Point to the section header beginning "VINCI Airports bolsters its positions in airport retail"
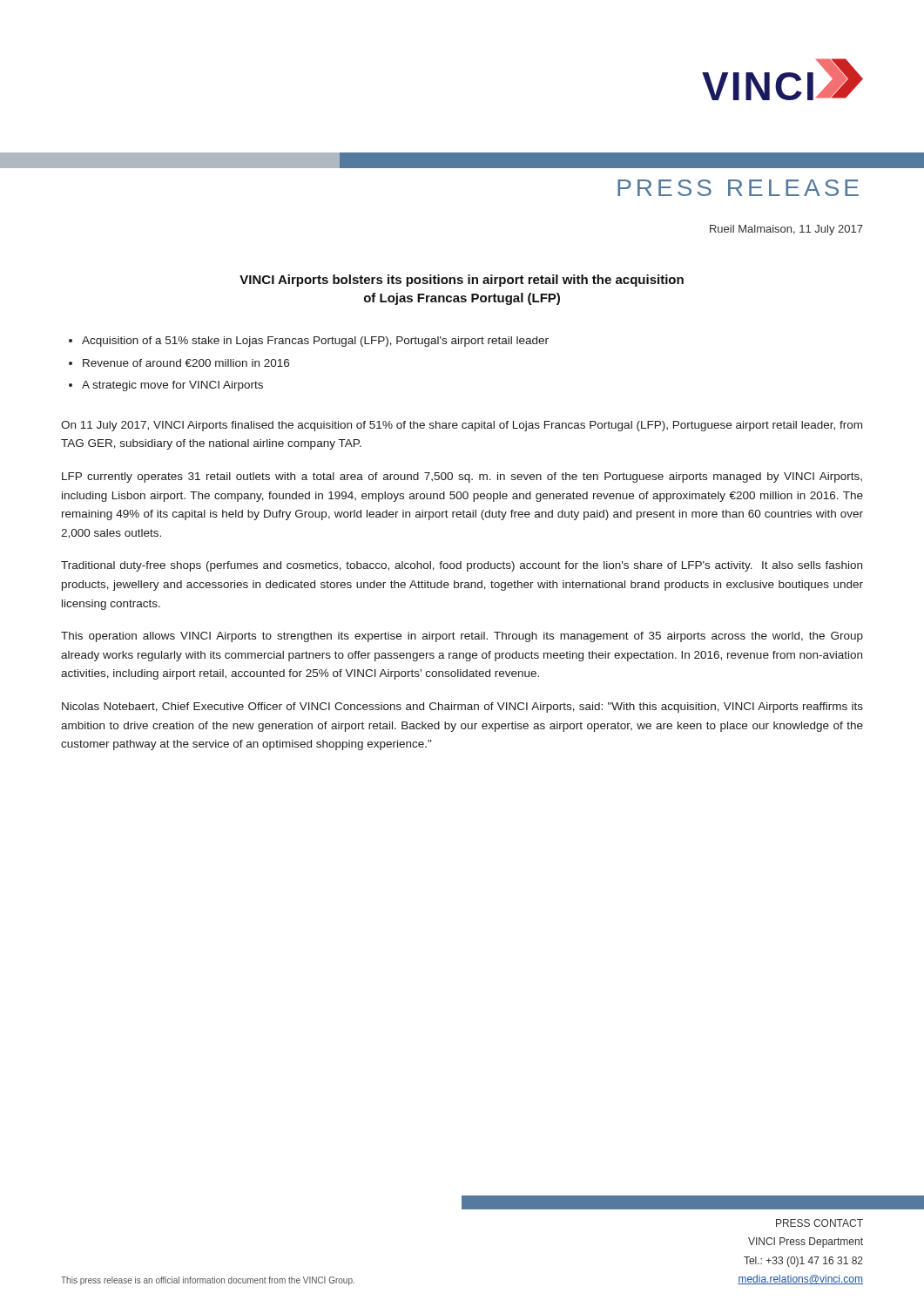Viewport: 924px width, 1307px height. pos(462,288)
